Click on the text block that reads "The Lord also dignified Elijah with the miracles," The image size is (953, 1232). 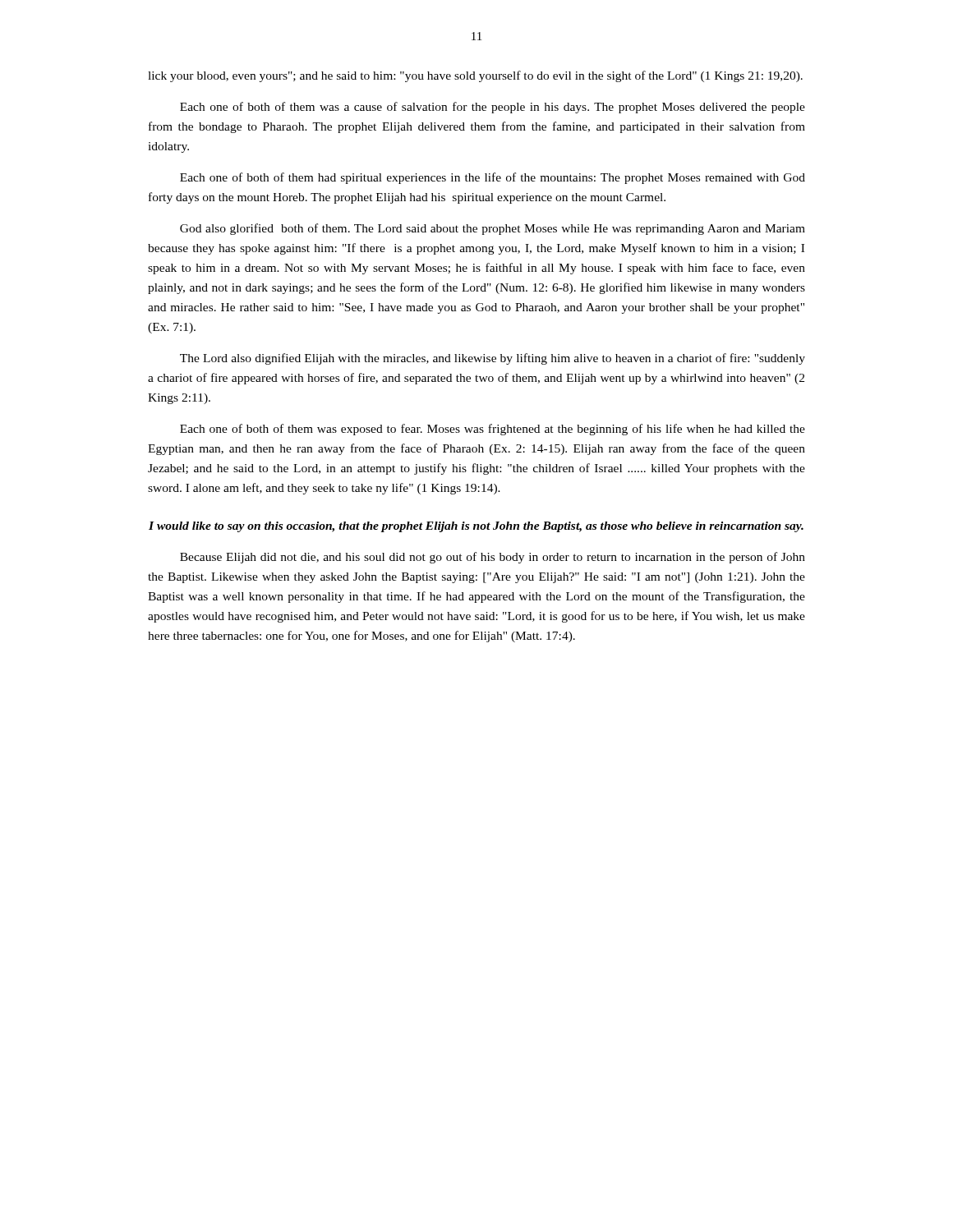coord(476,378)
